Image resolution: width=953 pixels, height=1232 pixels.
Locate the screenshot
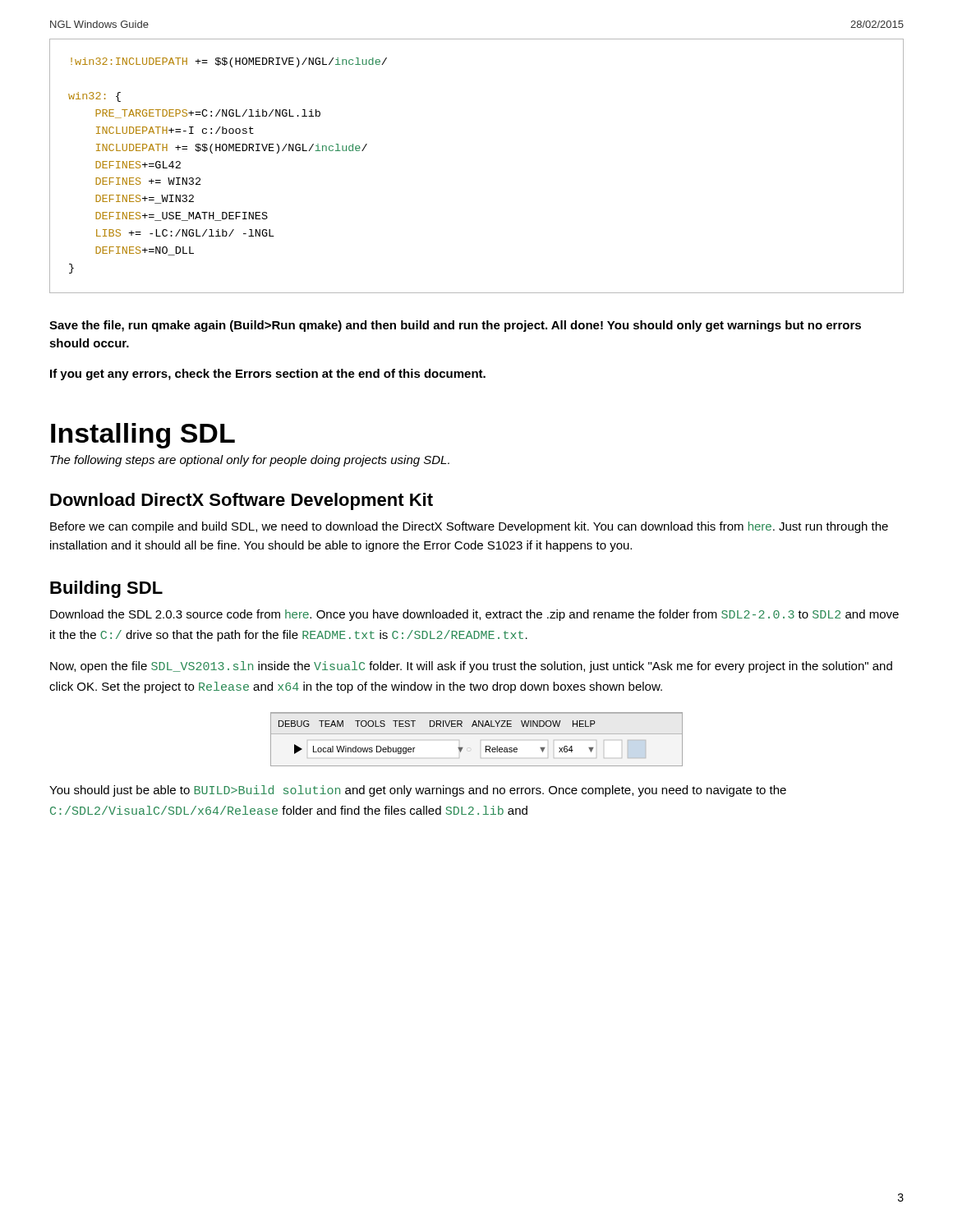click(x=476, y=740)
